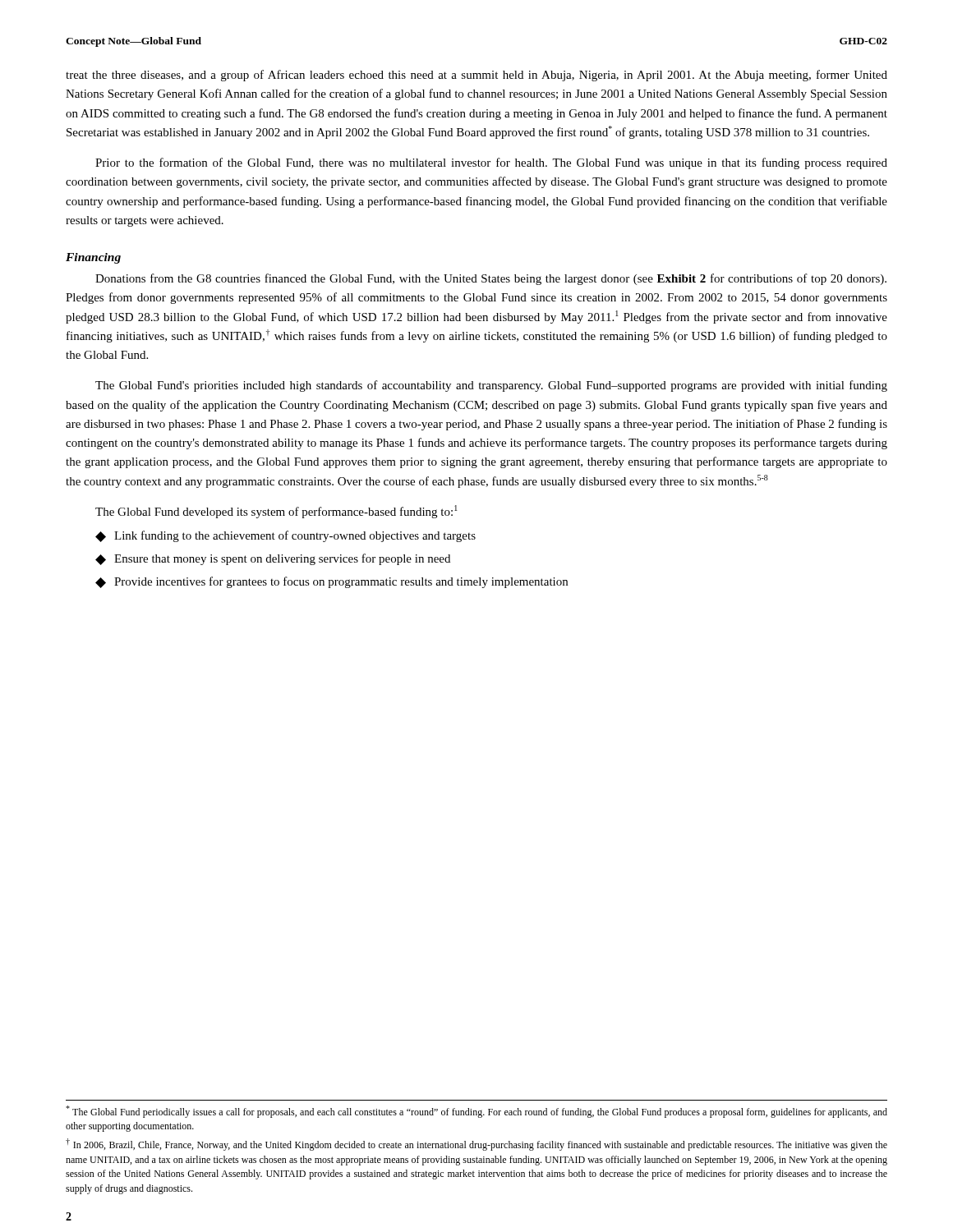This screenshot has width=953, height=1232.
Task: Click on the text block that reads "Prior to the formation of the"
Action: coord(476,192)
